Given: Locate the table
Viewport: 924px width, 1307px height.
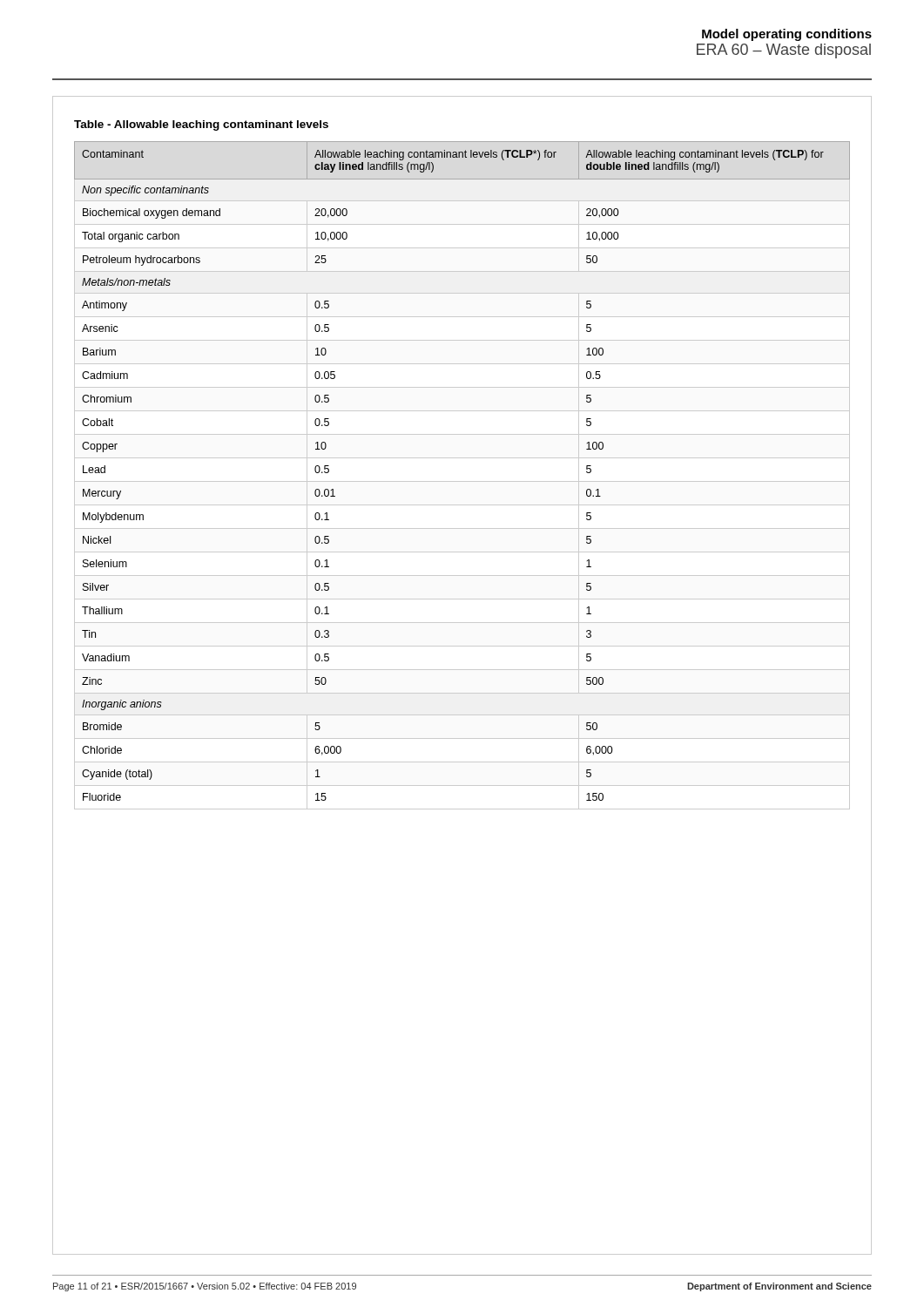Looking at the screenshot, I should coord(462,475).
